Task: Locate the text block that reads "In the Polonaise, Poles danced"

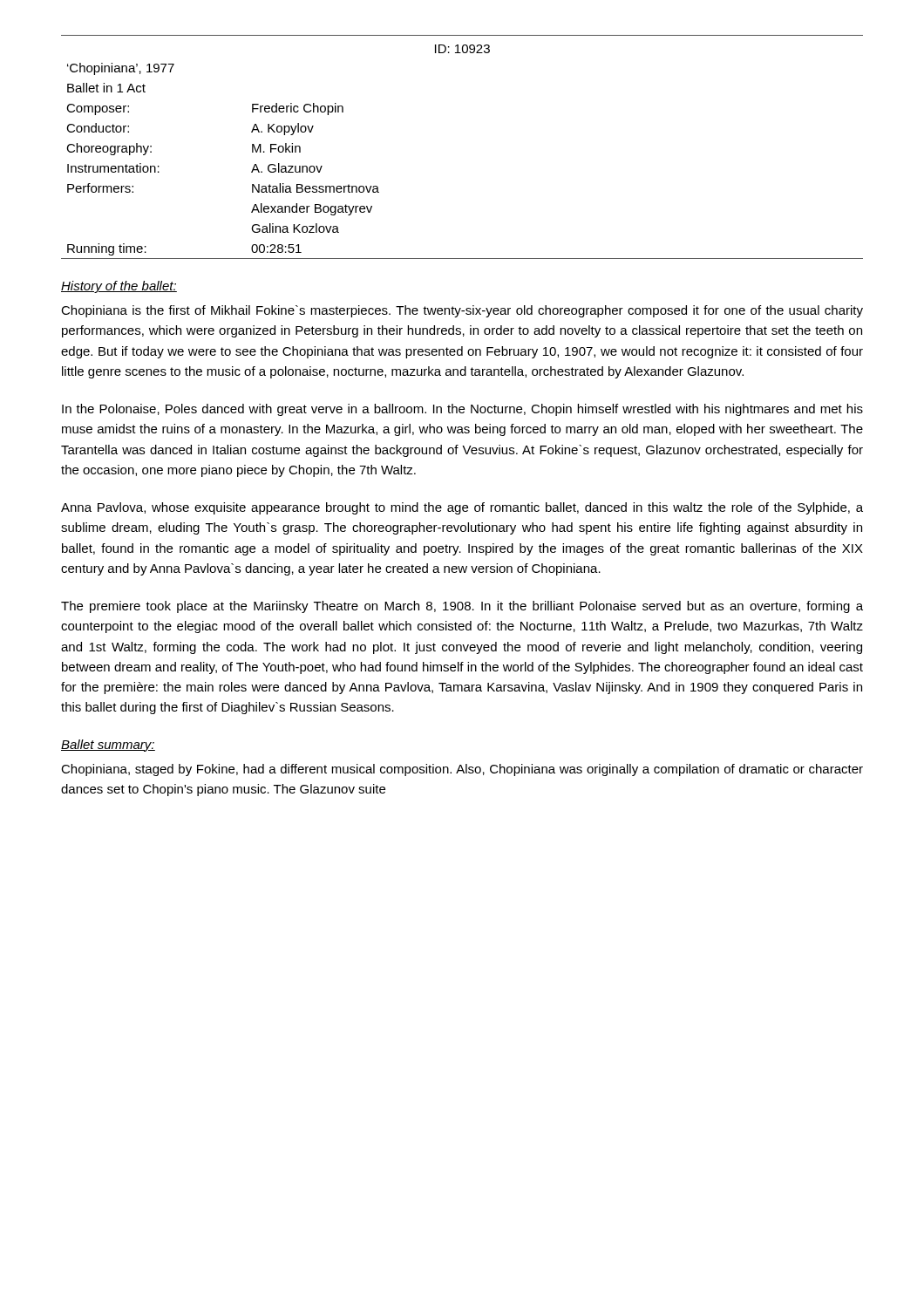Action: (462, 439)
